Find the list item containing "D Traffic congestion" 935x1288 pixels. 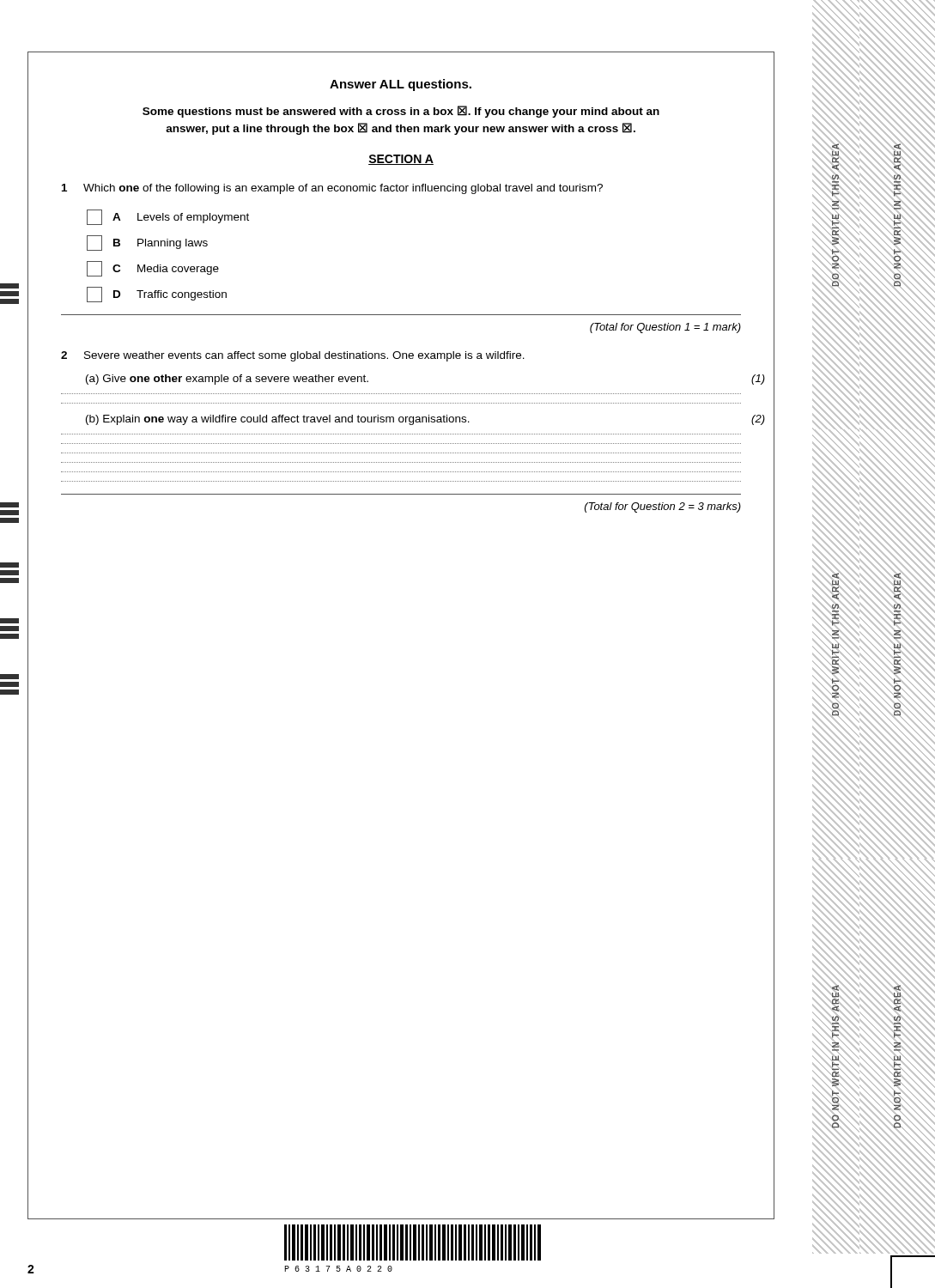pyautogui.click(x=157, y=294)
